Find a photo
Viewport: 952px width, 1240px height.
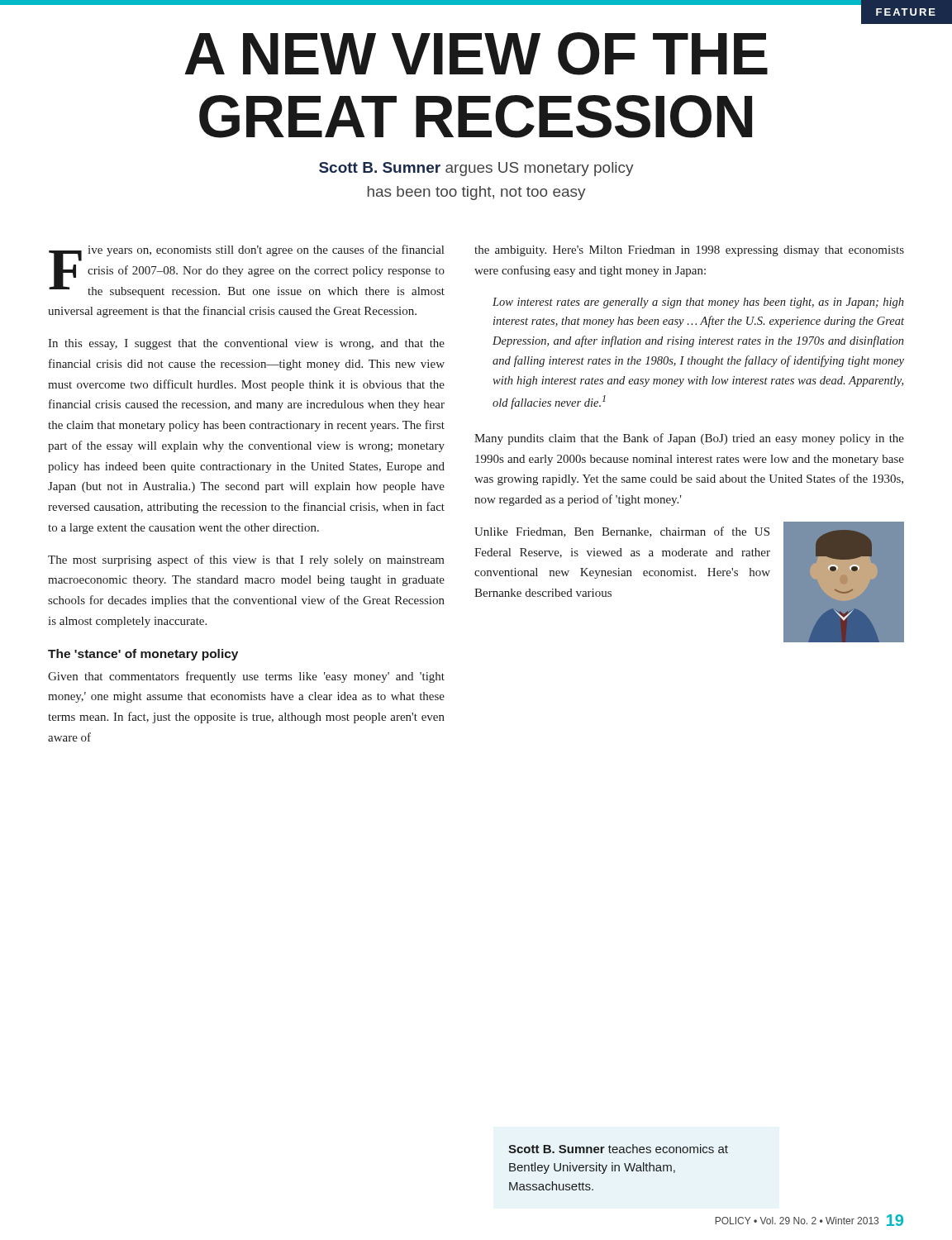844,584
